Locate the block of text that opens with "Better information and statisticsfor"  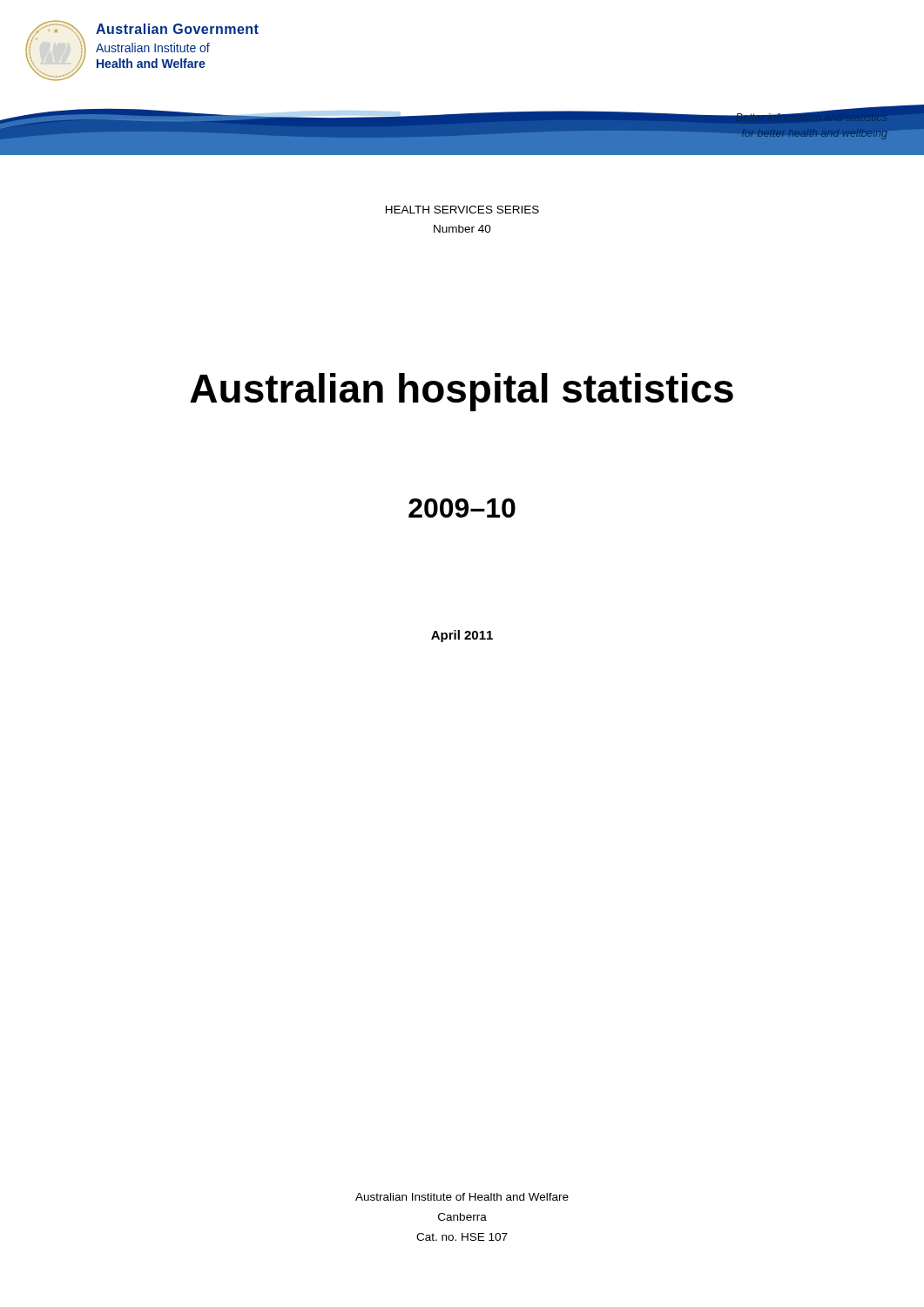tap(780, 113)
